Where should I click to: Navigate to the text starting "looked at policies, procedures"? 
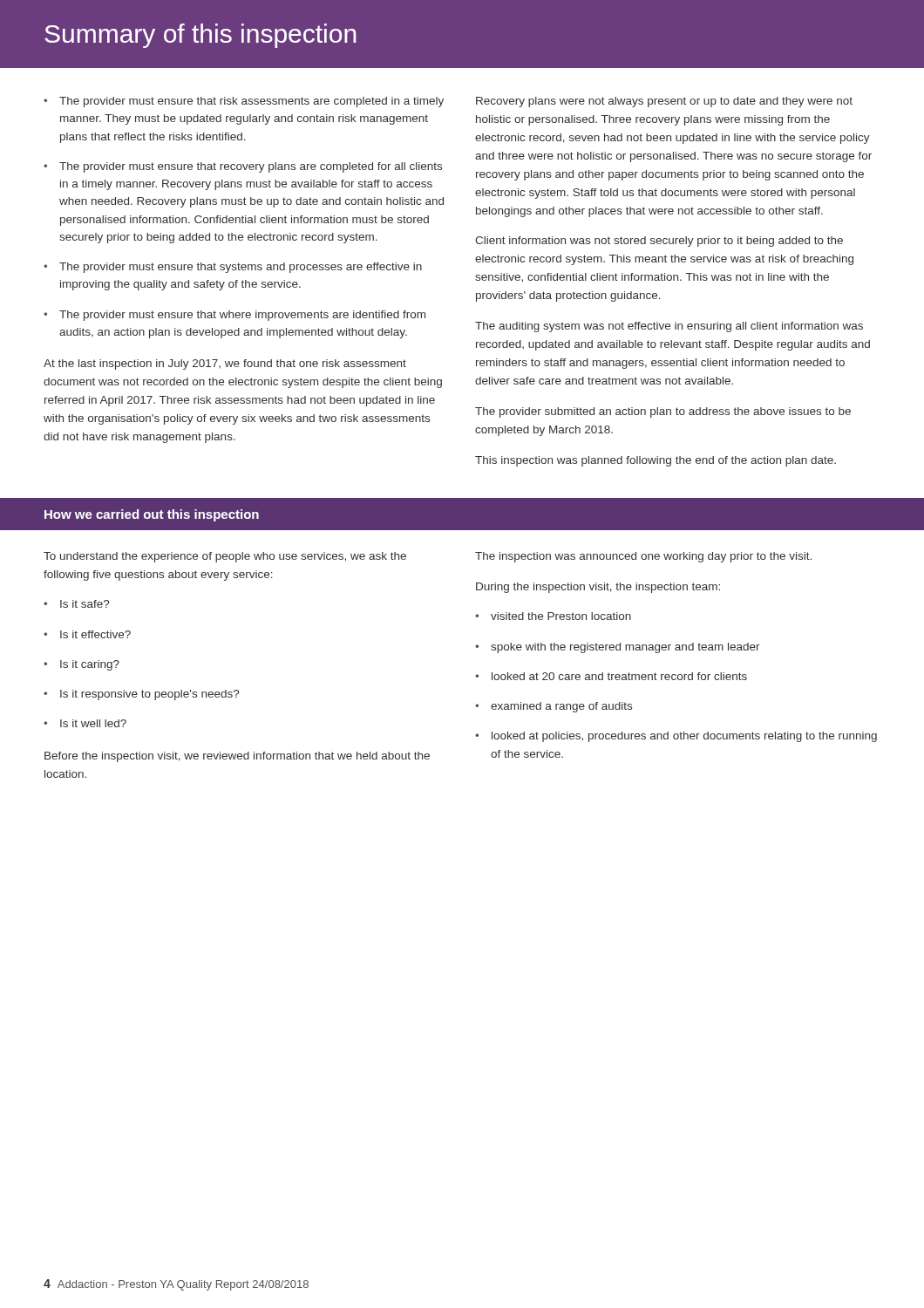tap(684, 745)
